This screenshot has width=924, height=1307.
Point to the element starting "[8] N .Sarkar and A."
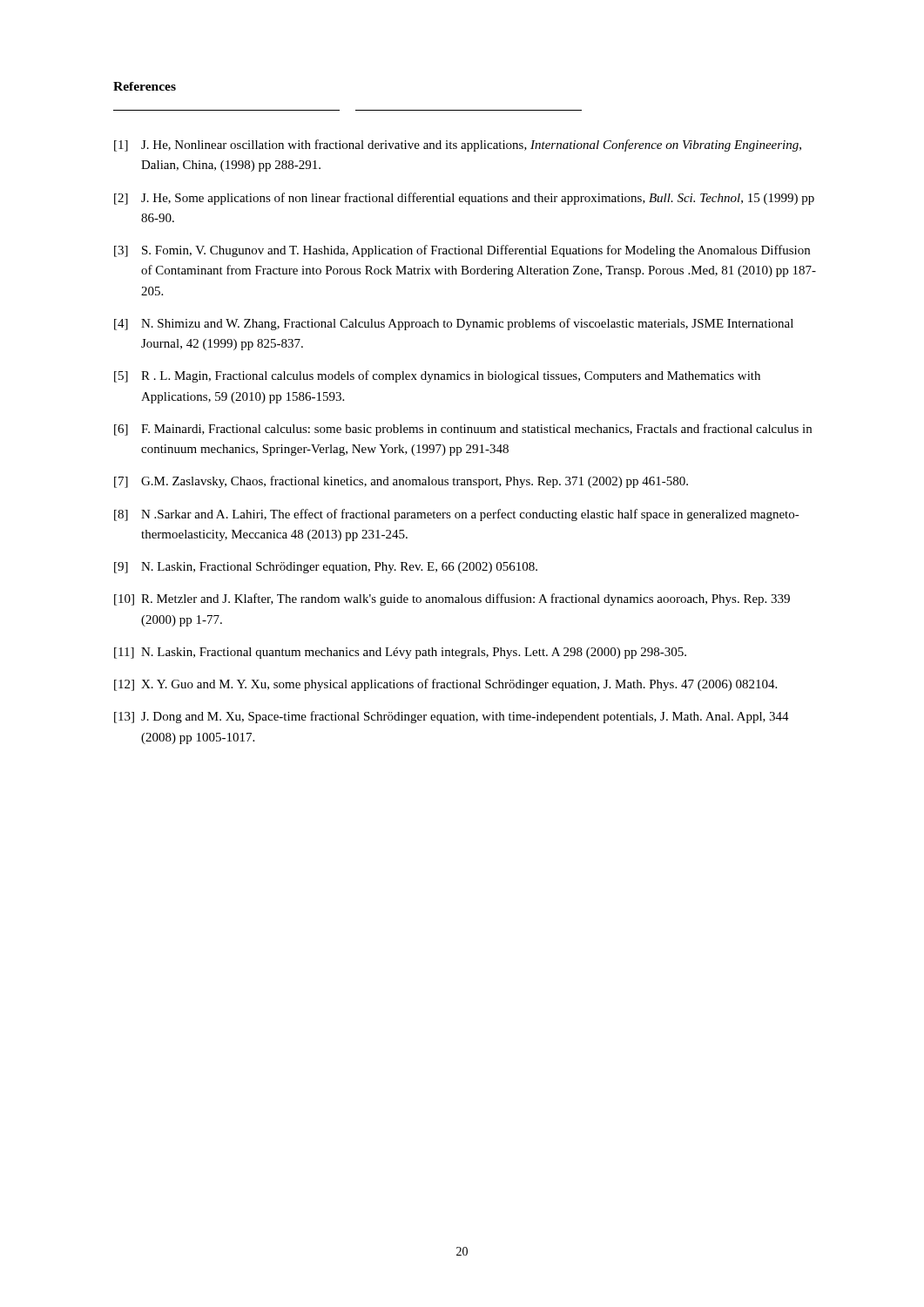[x=466, y=524]
